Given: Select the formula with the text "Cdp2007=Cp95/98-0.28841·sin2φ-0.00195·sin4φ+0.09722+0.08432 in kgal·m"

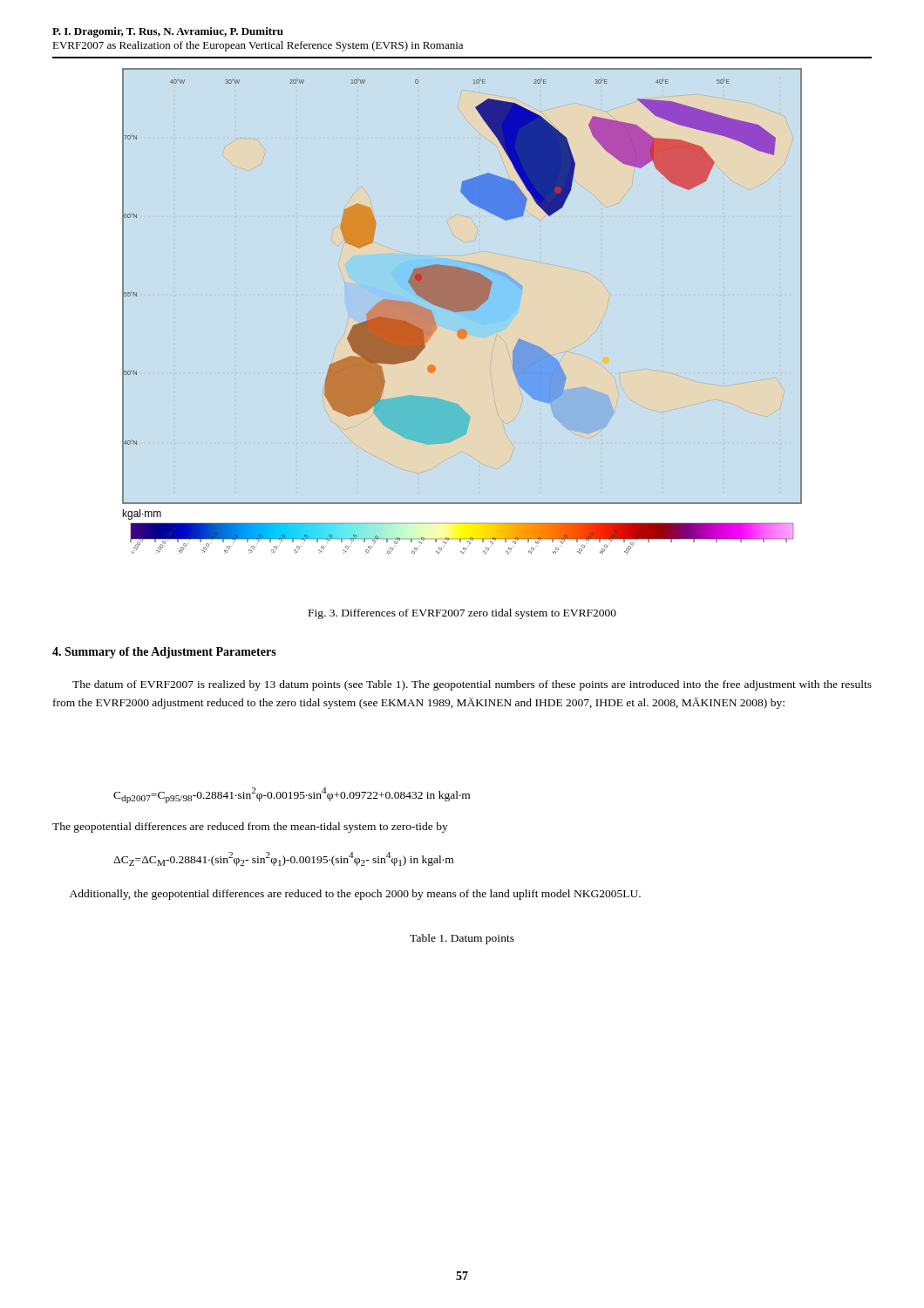Looking at the screenshot, I should 292,794.
